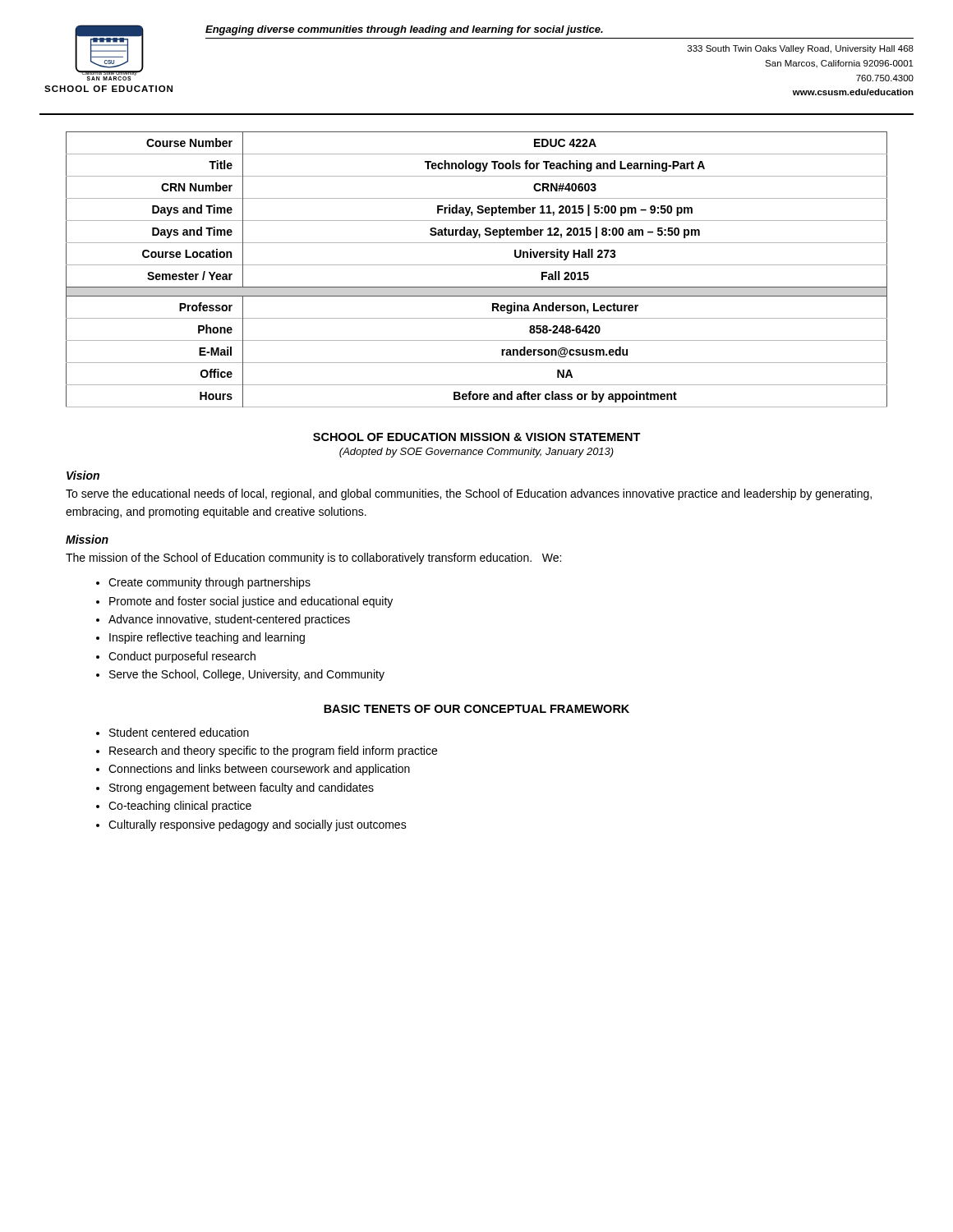Select the list item that reads "Connections and links between"
Screen dimensions: 1232x953
(x=259, y=769)
